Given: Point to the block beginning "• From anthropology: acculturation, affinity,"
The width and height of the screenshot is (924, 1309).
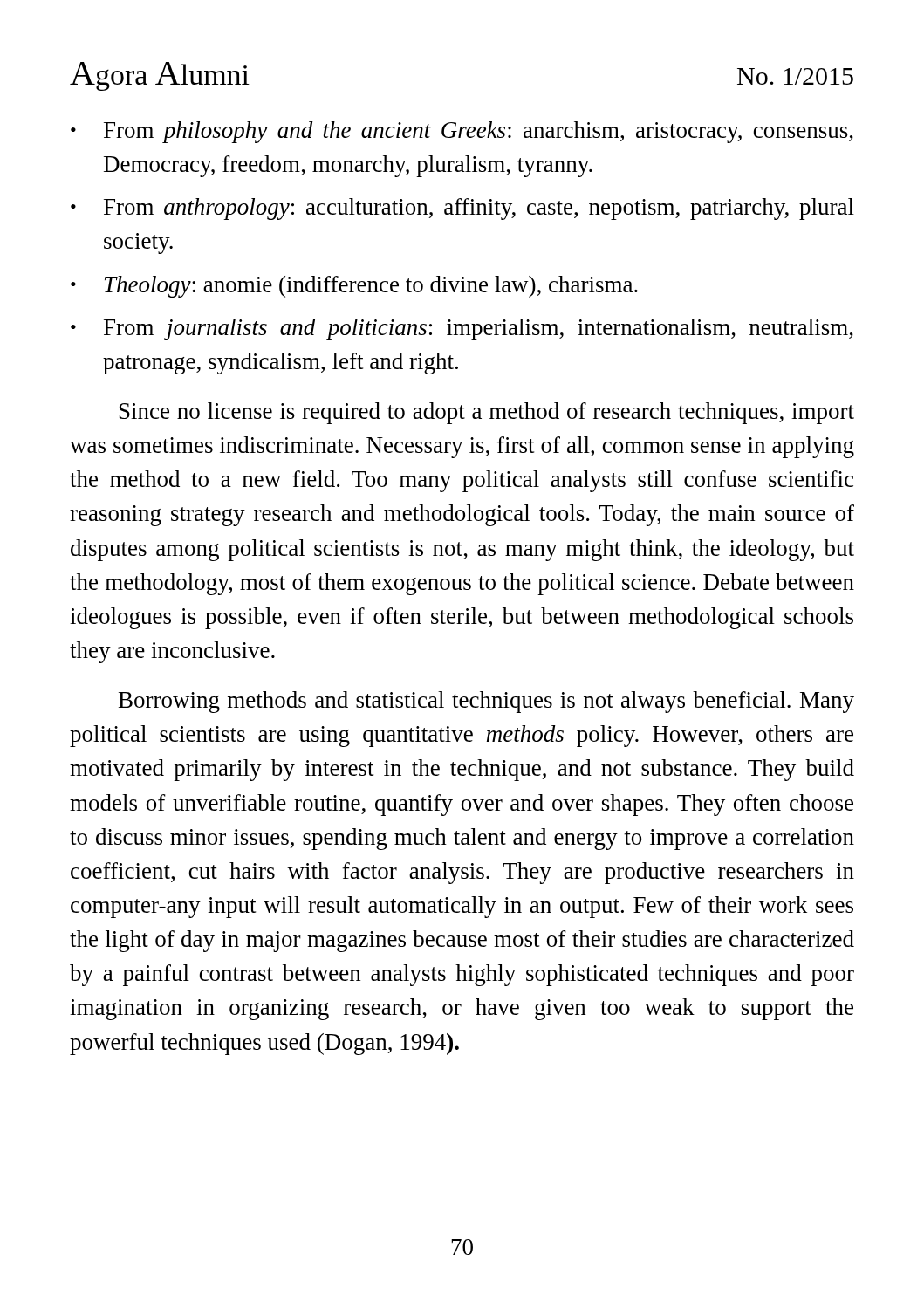Looking at the screenshot, I should click(x=462, y=225).
